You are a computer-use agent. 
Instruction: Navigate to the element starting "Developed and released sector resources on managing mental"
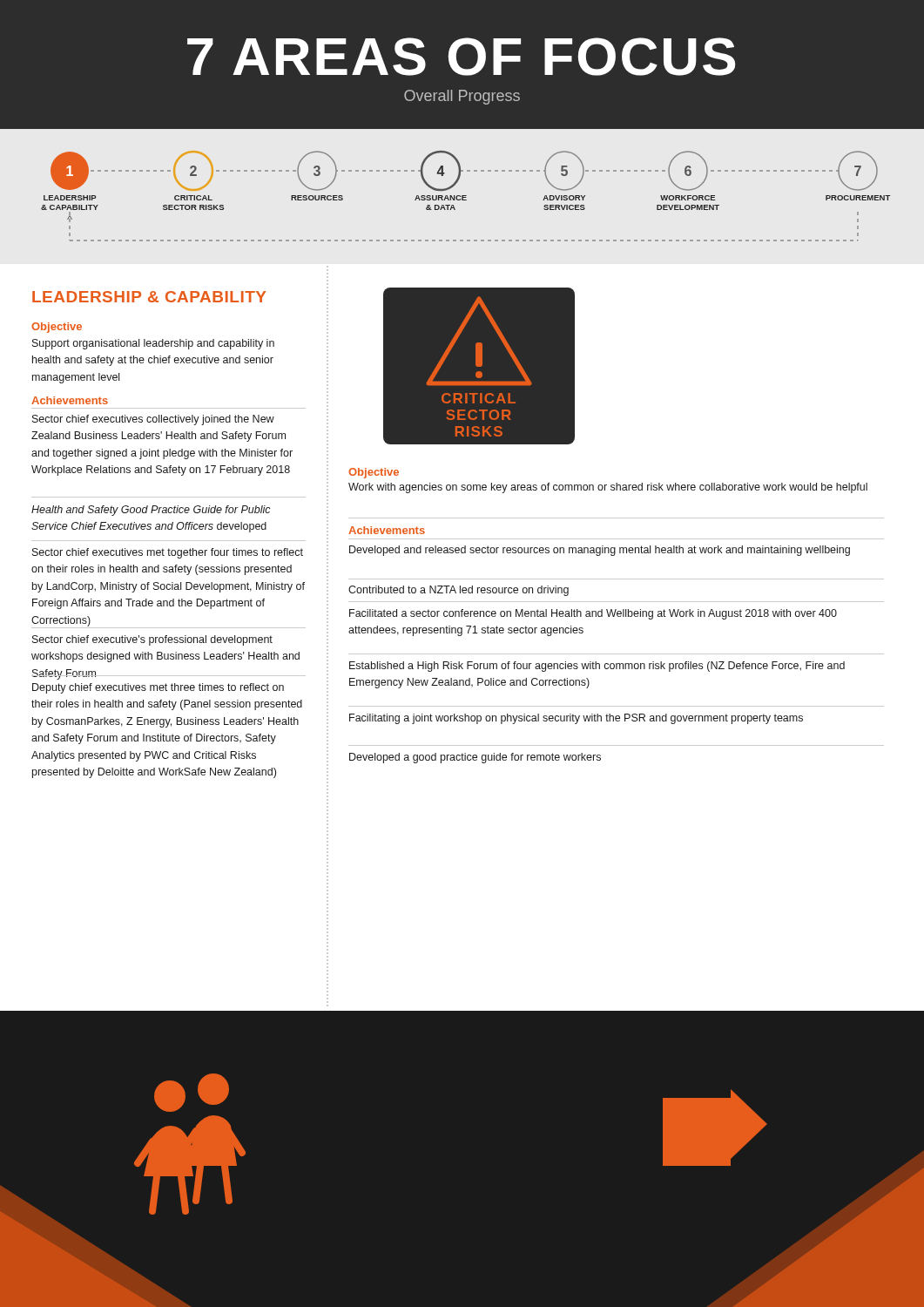point(616,550)
